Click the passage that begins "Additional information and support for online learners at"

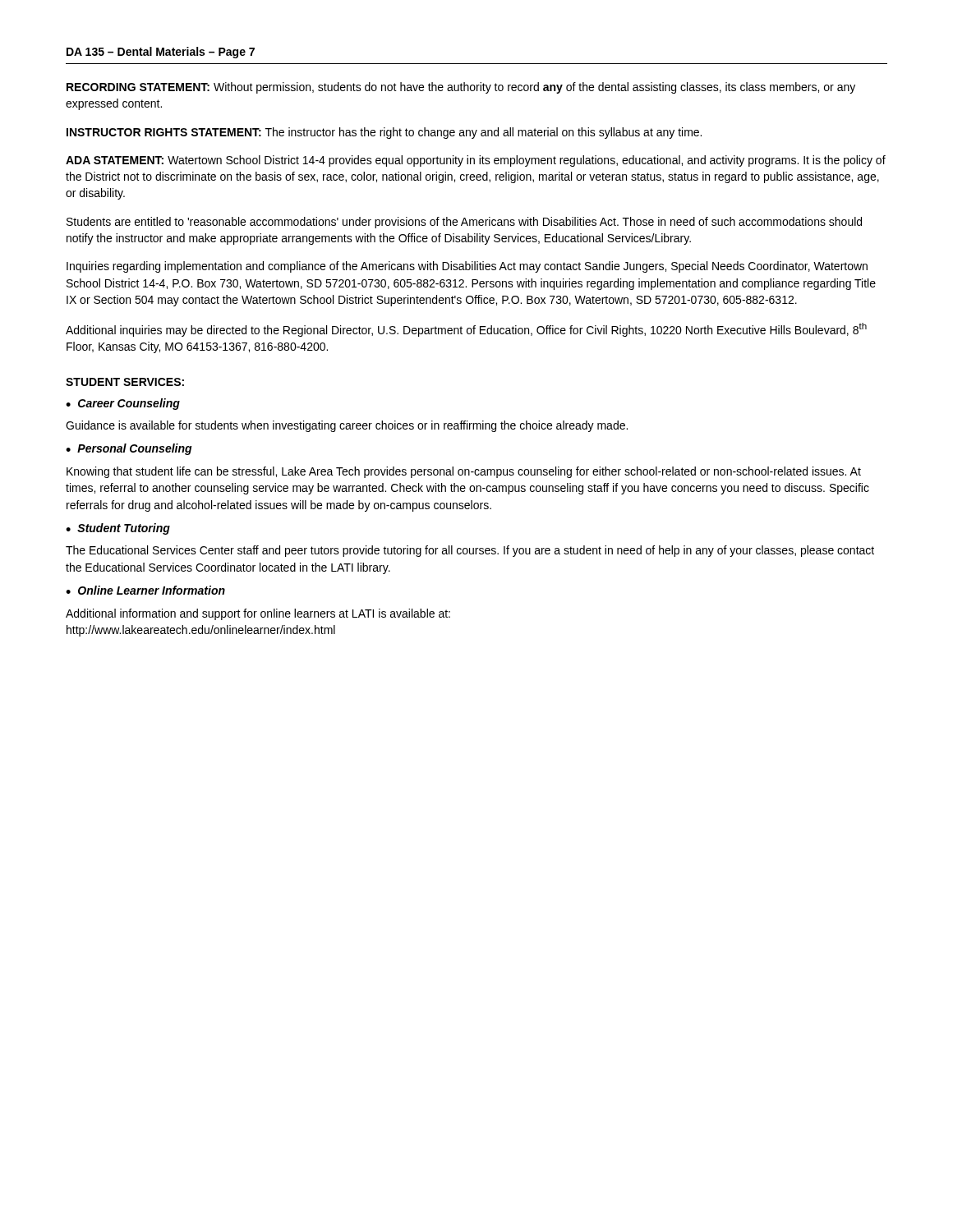coord(258,622)
